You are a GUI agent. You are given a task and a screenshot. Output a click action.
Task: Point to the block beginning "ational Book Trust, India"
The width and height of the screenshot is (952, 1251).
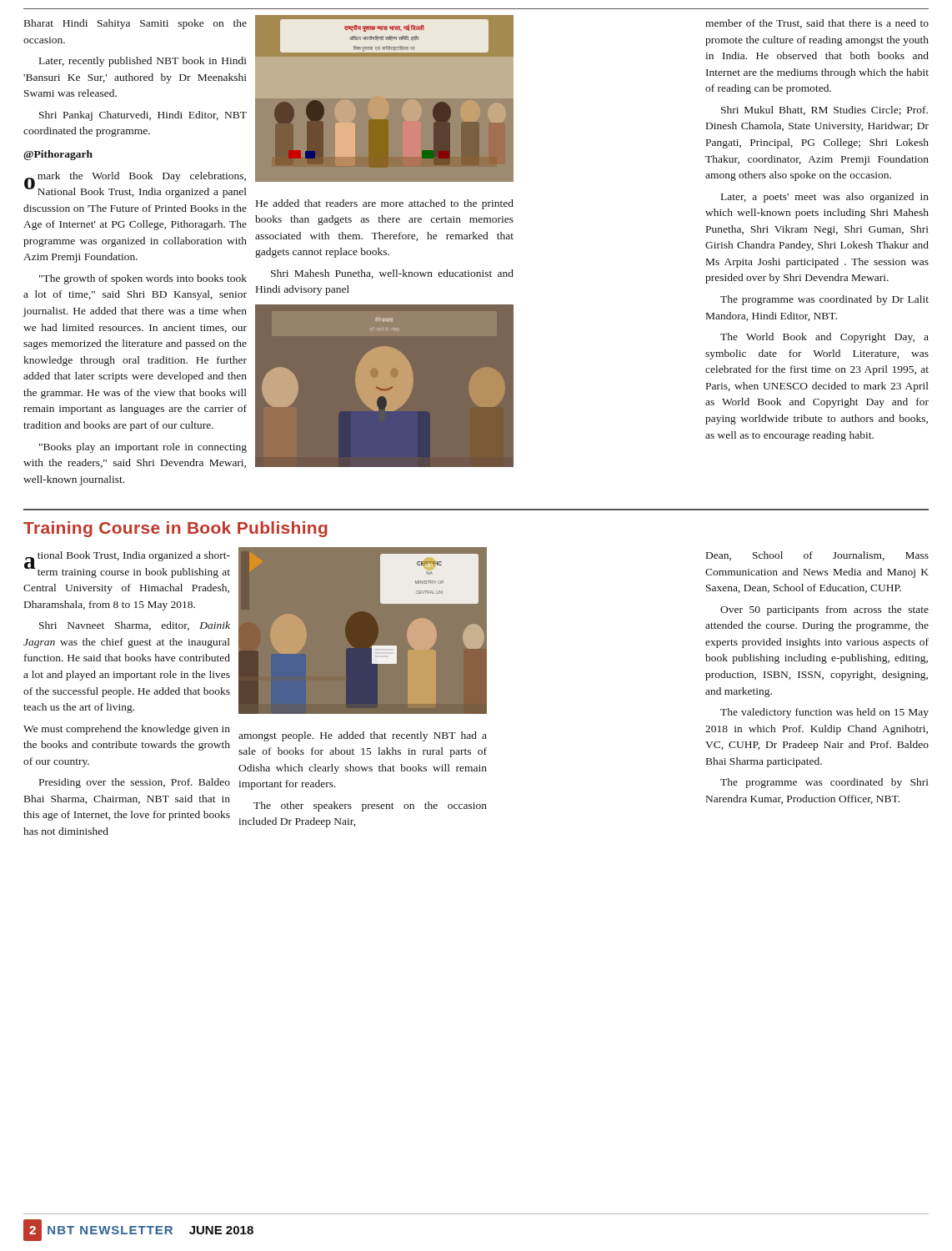coord(127,693)
